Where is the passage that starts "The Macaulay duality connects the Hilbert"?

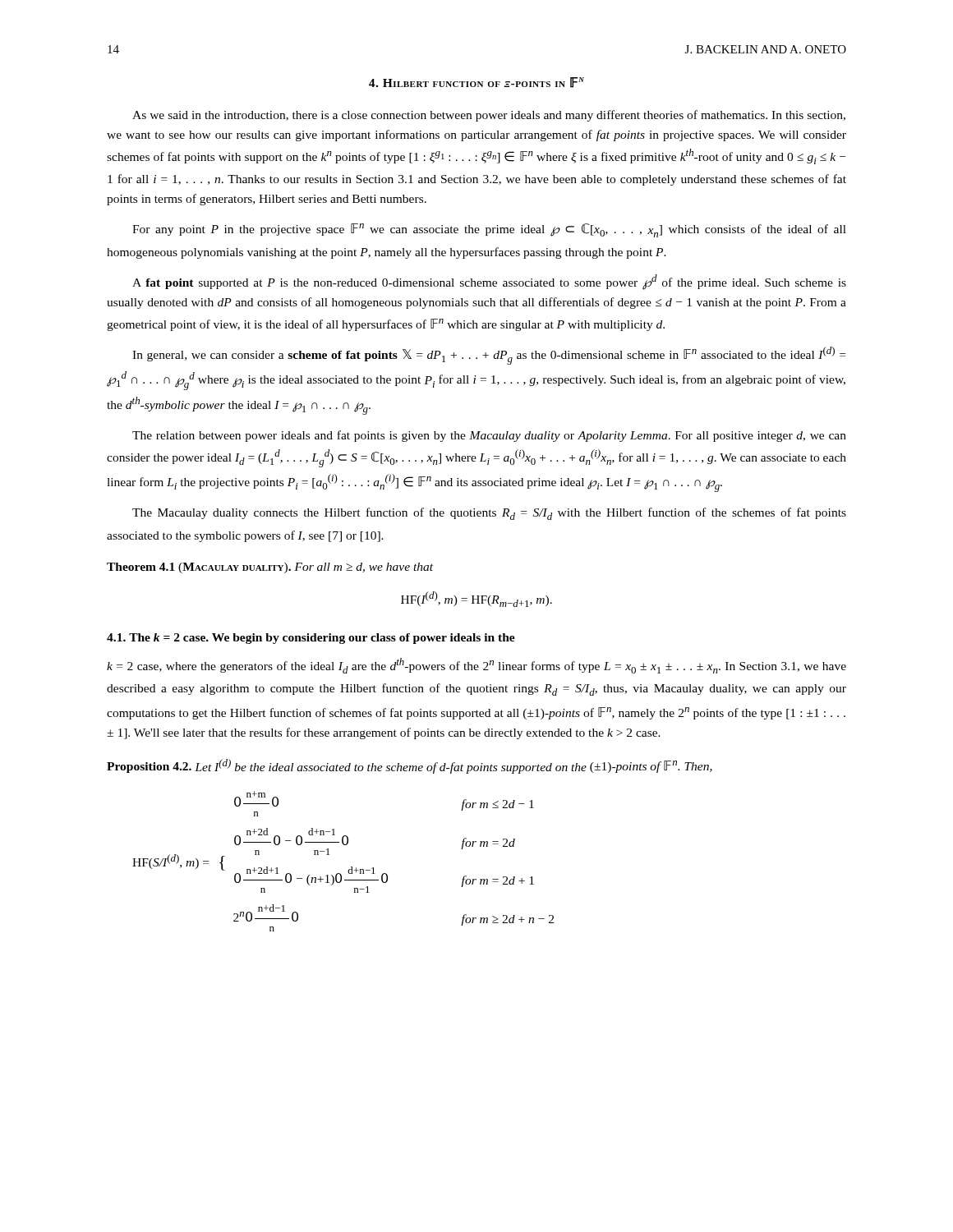[476, 524]
